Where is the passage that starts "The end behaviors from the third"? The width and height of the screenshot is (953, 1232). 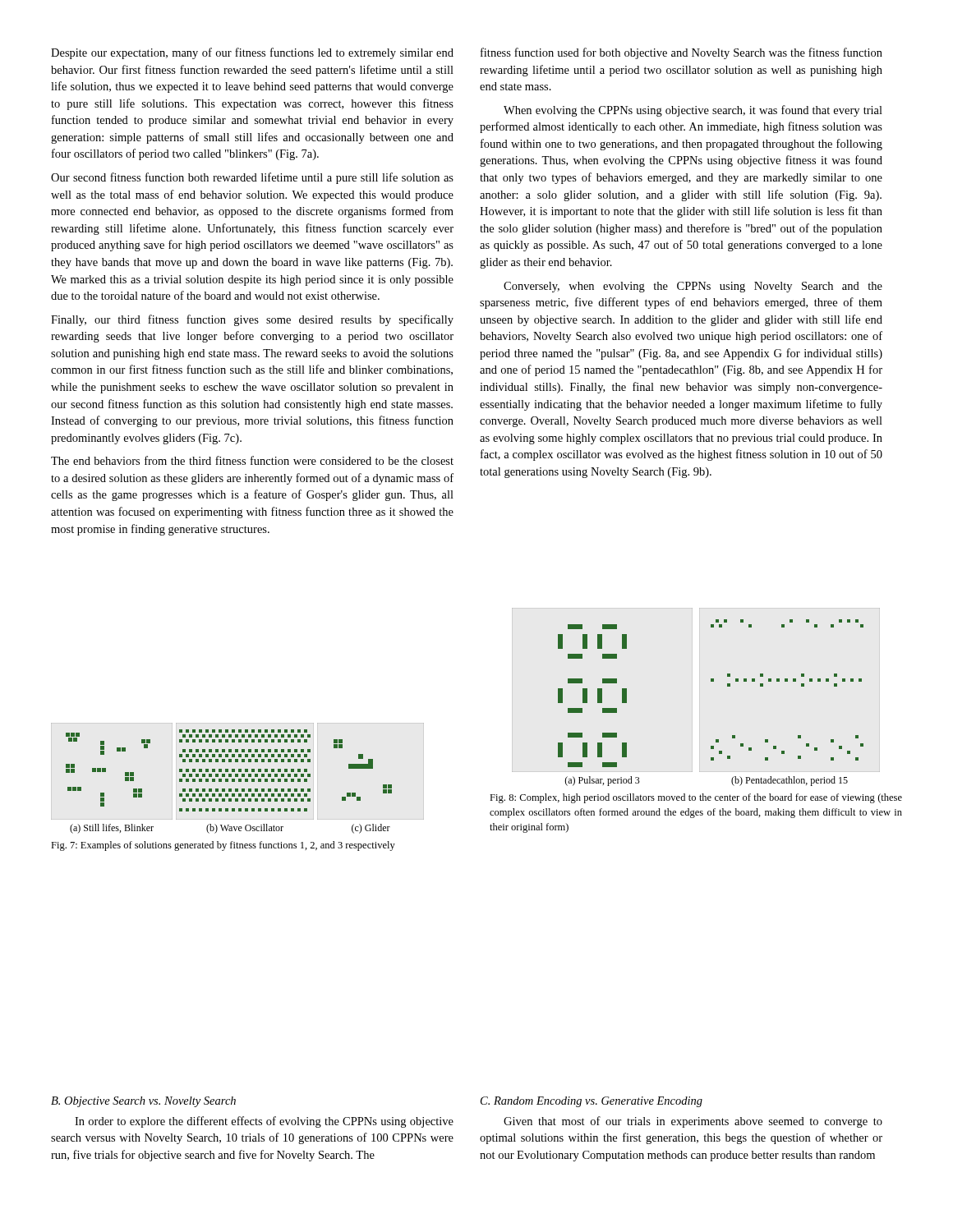tap(252, 495)
